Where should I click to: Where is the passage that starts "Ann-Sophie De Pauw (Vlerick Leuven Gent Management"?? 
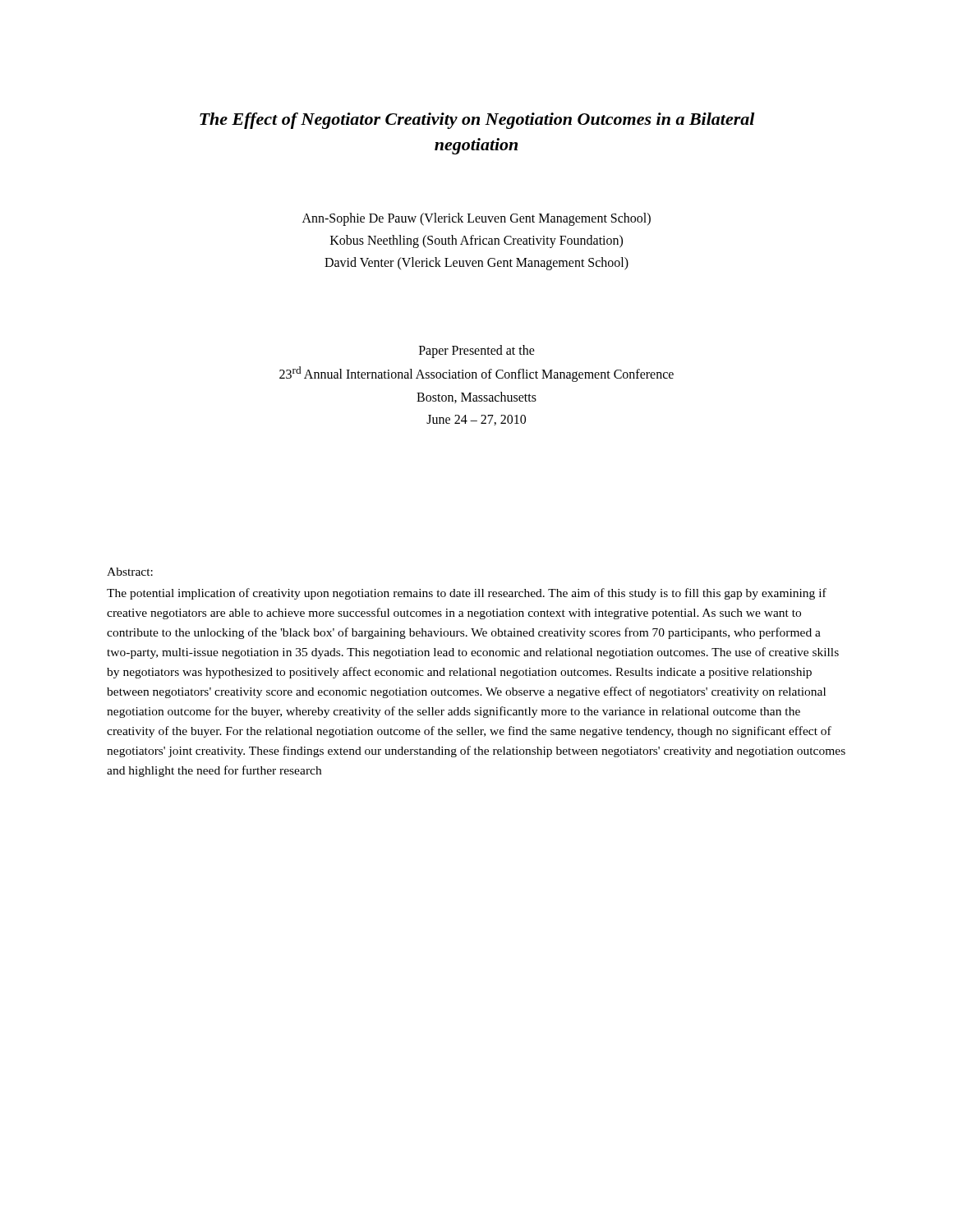(476, 240)
